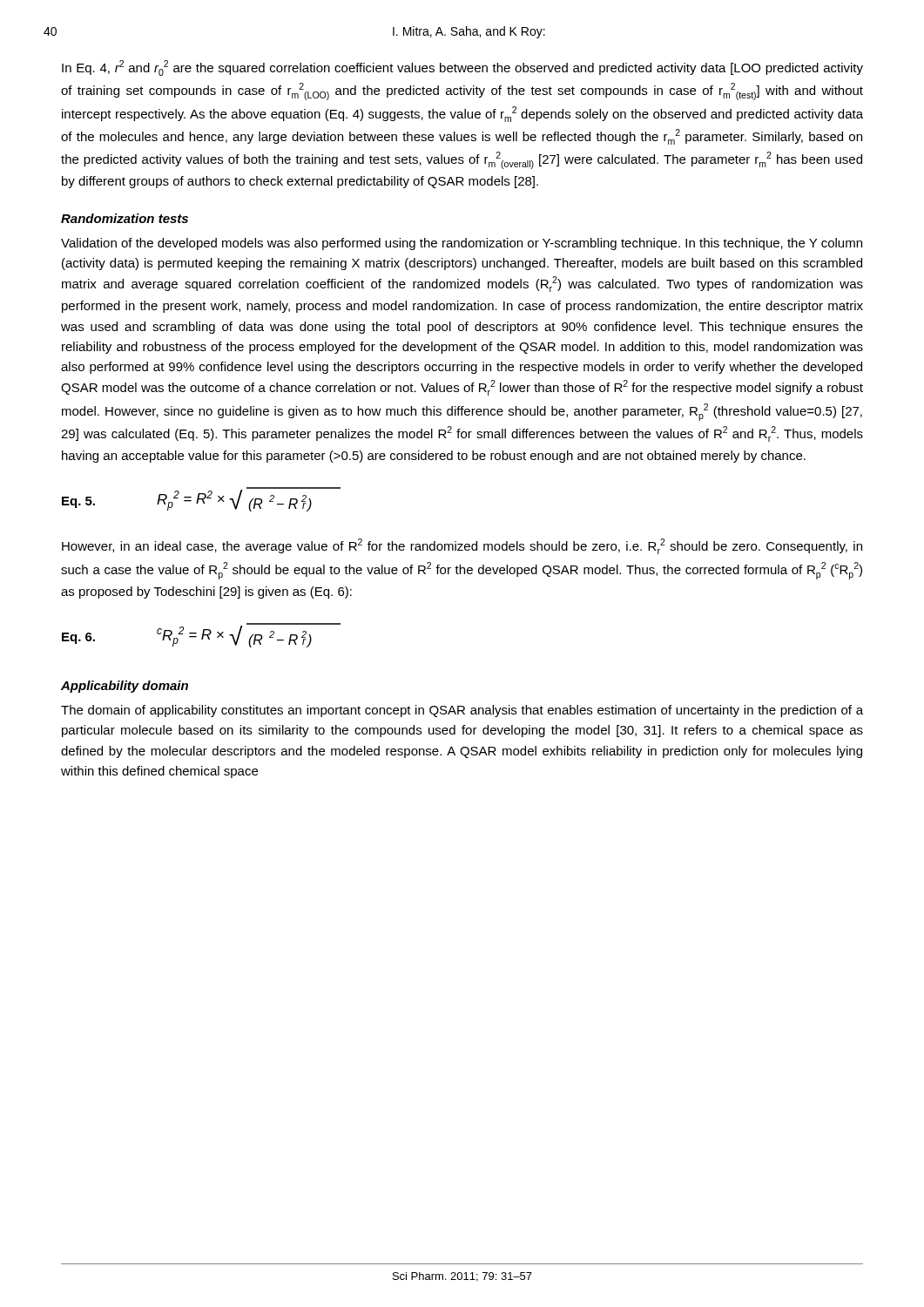Select the text block starting "Validation of the developed models"
The width and height of the screenshot is (924, 1307).
(462, 349)
